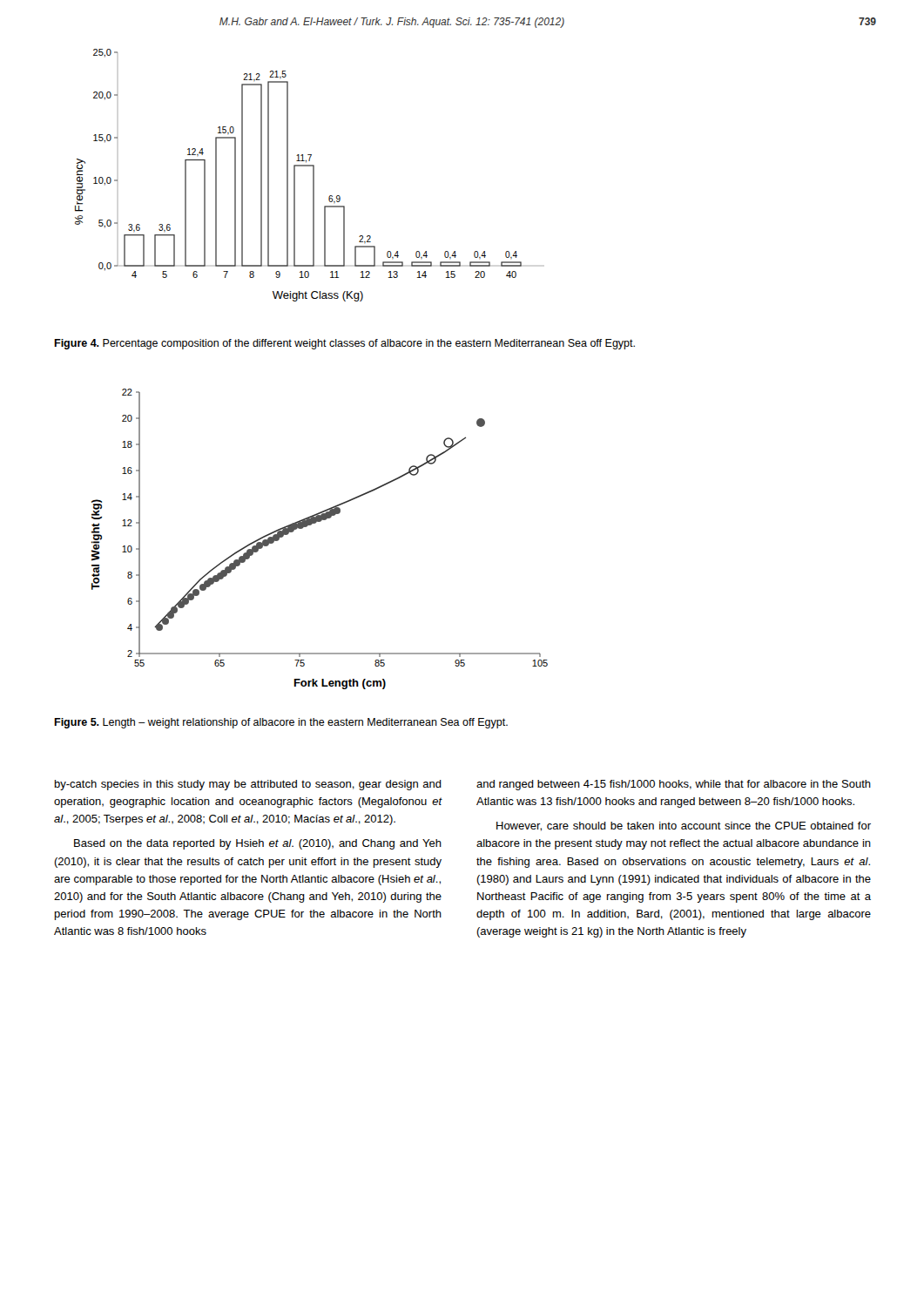
Task: Click on the caption that says "Figure 5. Length – weight relationship of albacore"
Action: click(281, 722)
